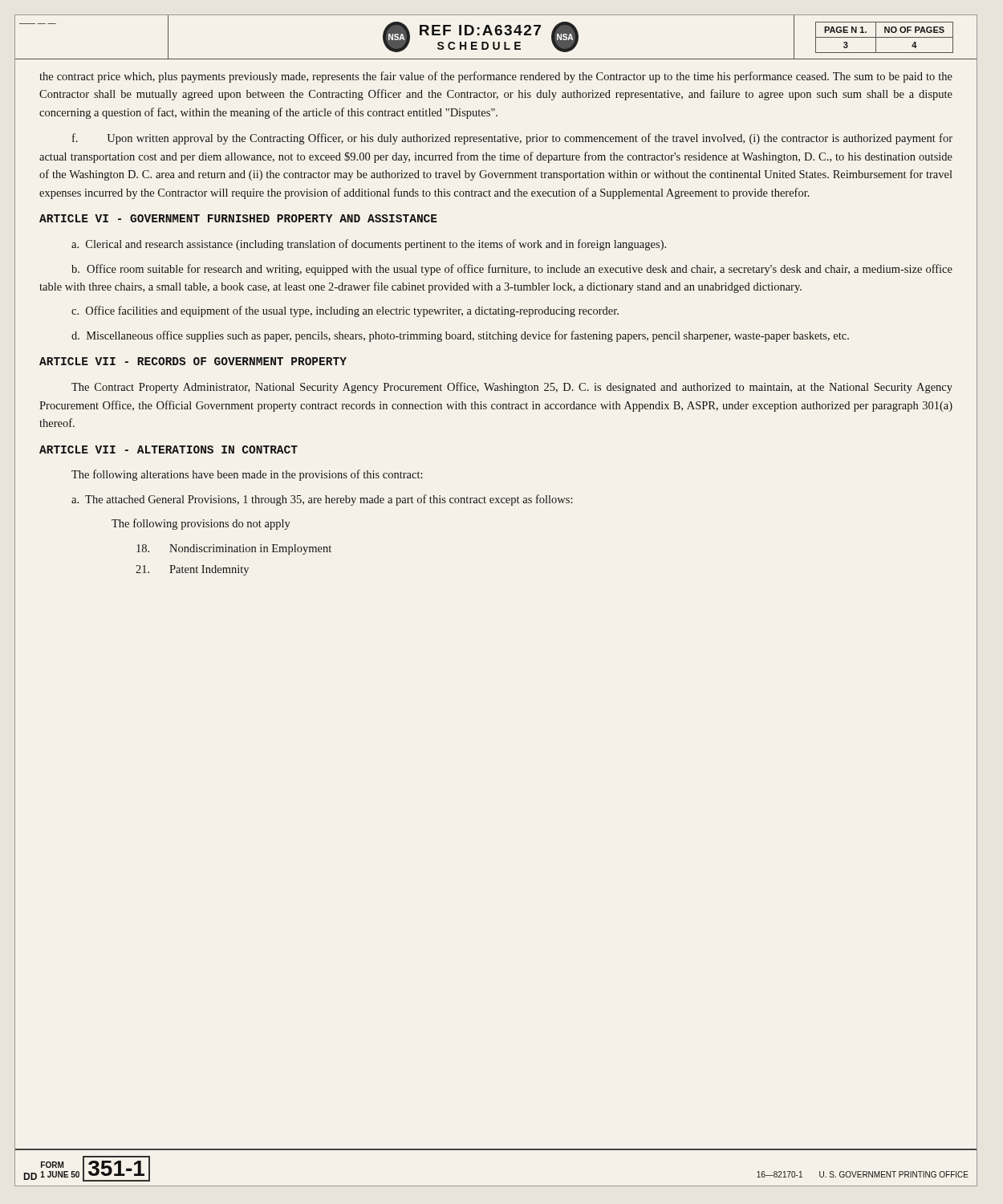Locate the section header containing "ARTICLE VI - GOVERNMENT"
Screen dimensions: 1204x1003
coord(238,219)
